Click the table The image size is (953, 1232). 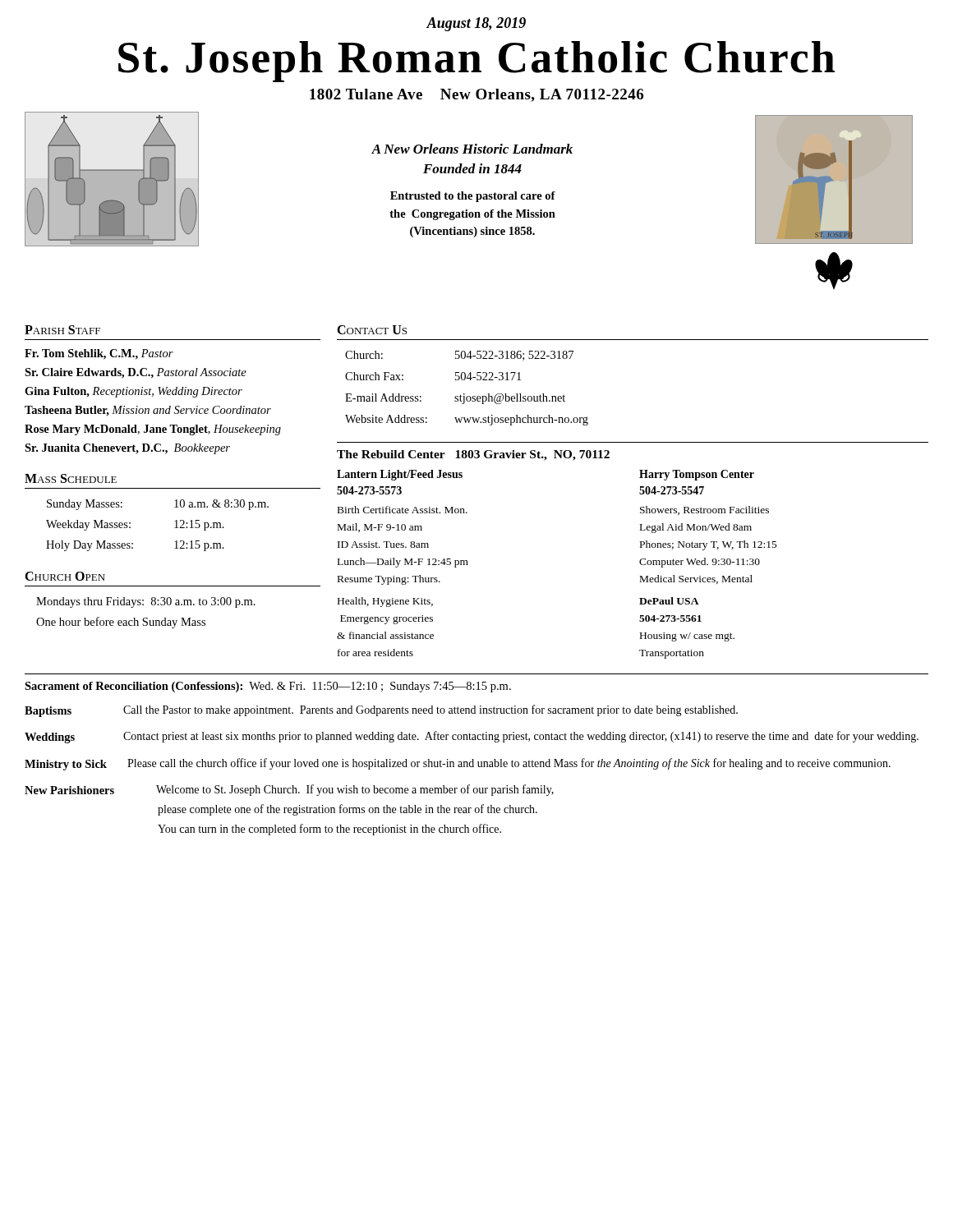coord(633,388)
